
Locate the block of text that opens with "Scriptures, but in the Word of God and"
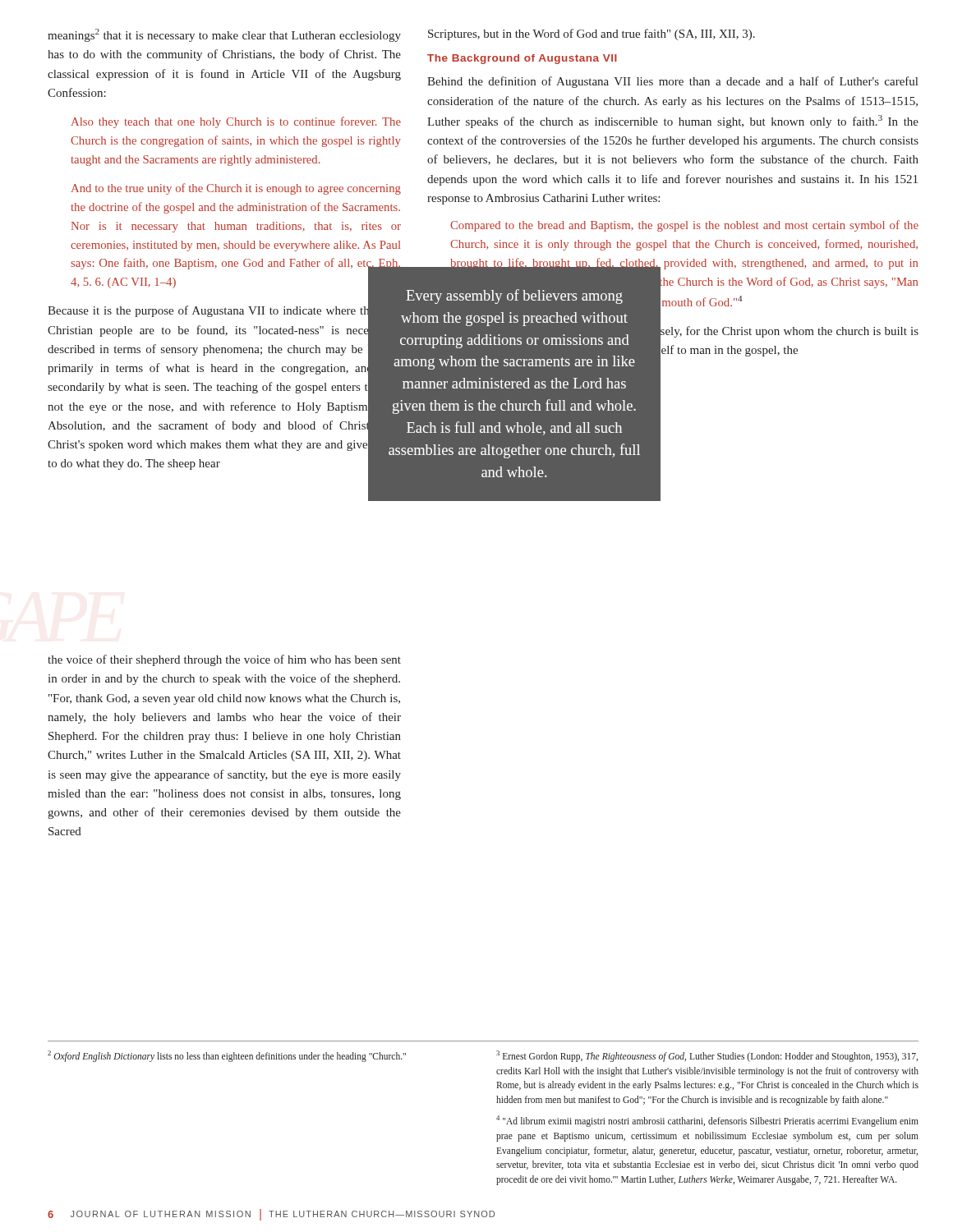coord(673,34)
